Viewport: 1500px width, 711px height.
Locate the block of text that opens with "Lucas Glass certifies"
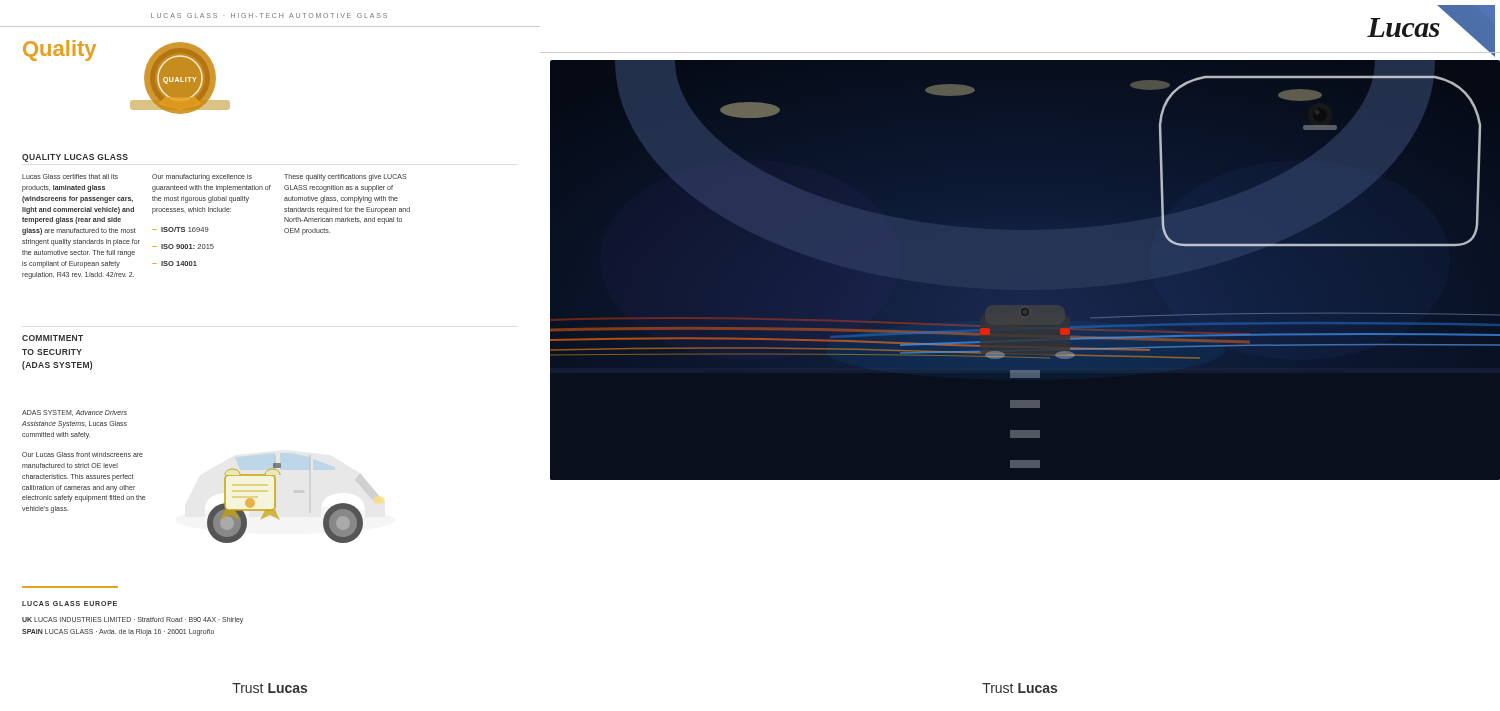(x=81, y=225)
